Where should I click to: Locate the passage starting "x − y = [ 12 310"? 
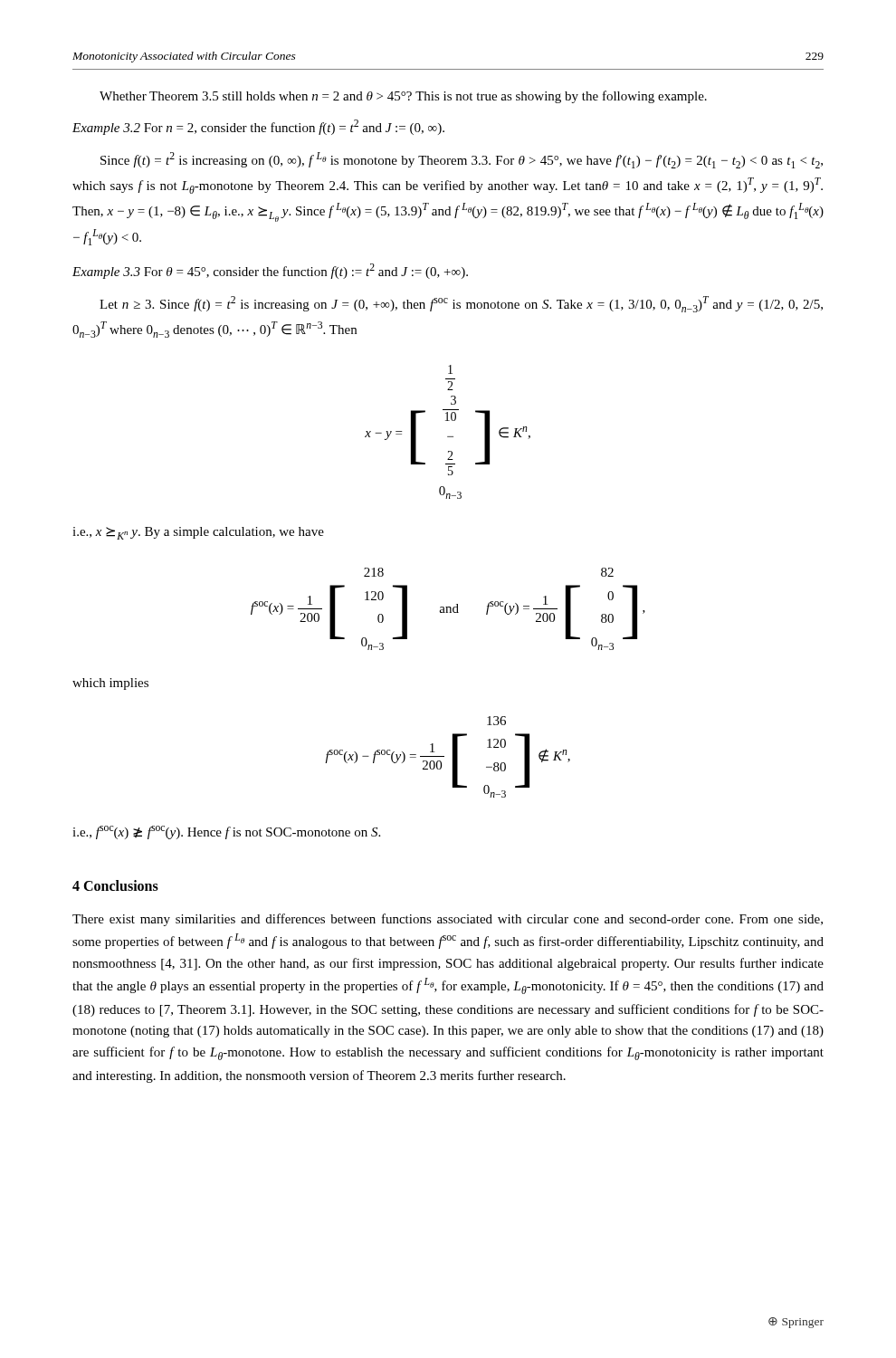click(x=448, y=434)
